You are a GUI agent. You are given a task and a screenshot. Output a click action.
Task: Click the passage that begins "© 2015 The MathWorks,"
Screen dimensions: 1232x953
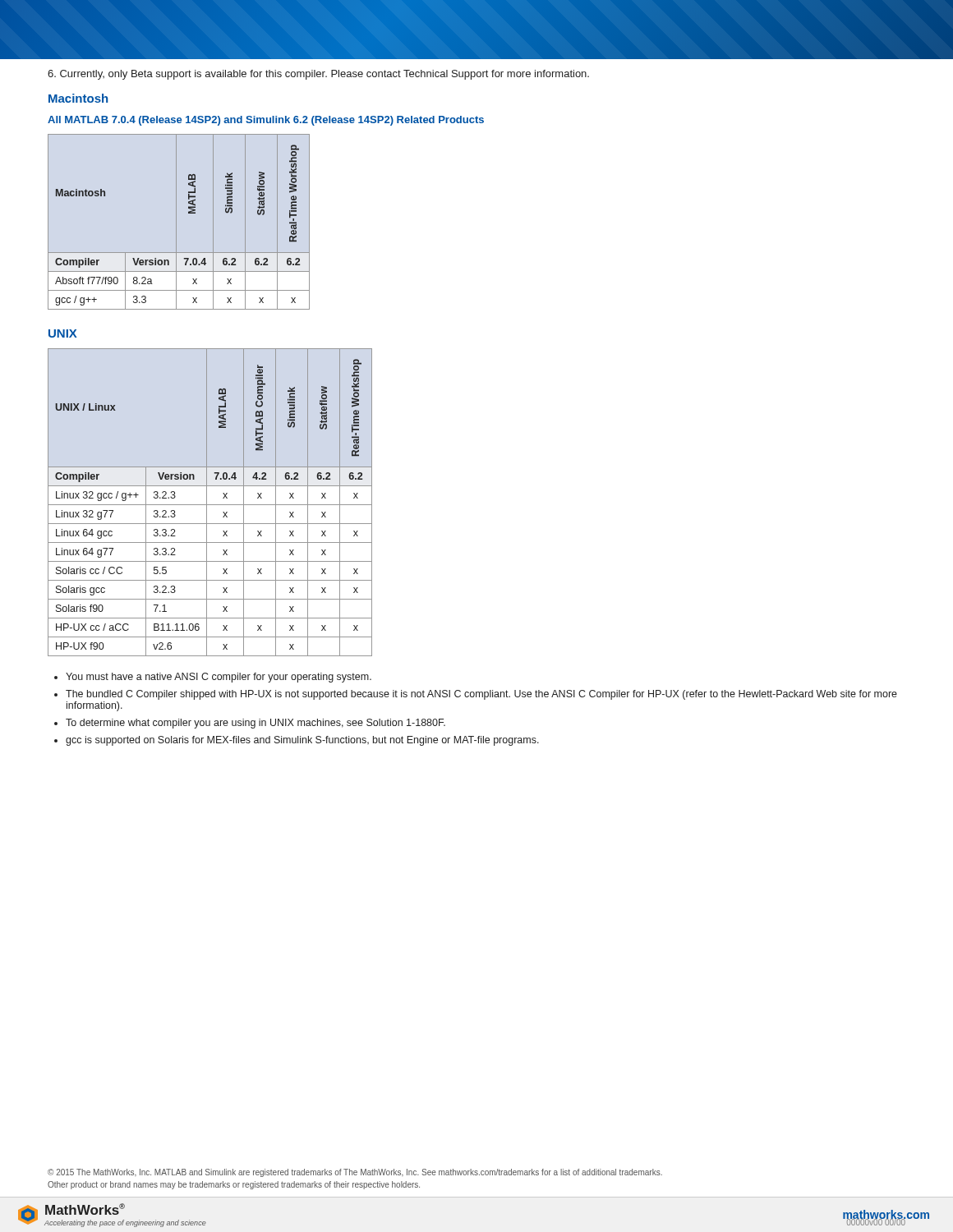click(x=355, y=1179)
